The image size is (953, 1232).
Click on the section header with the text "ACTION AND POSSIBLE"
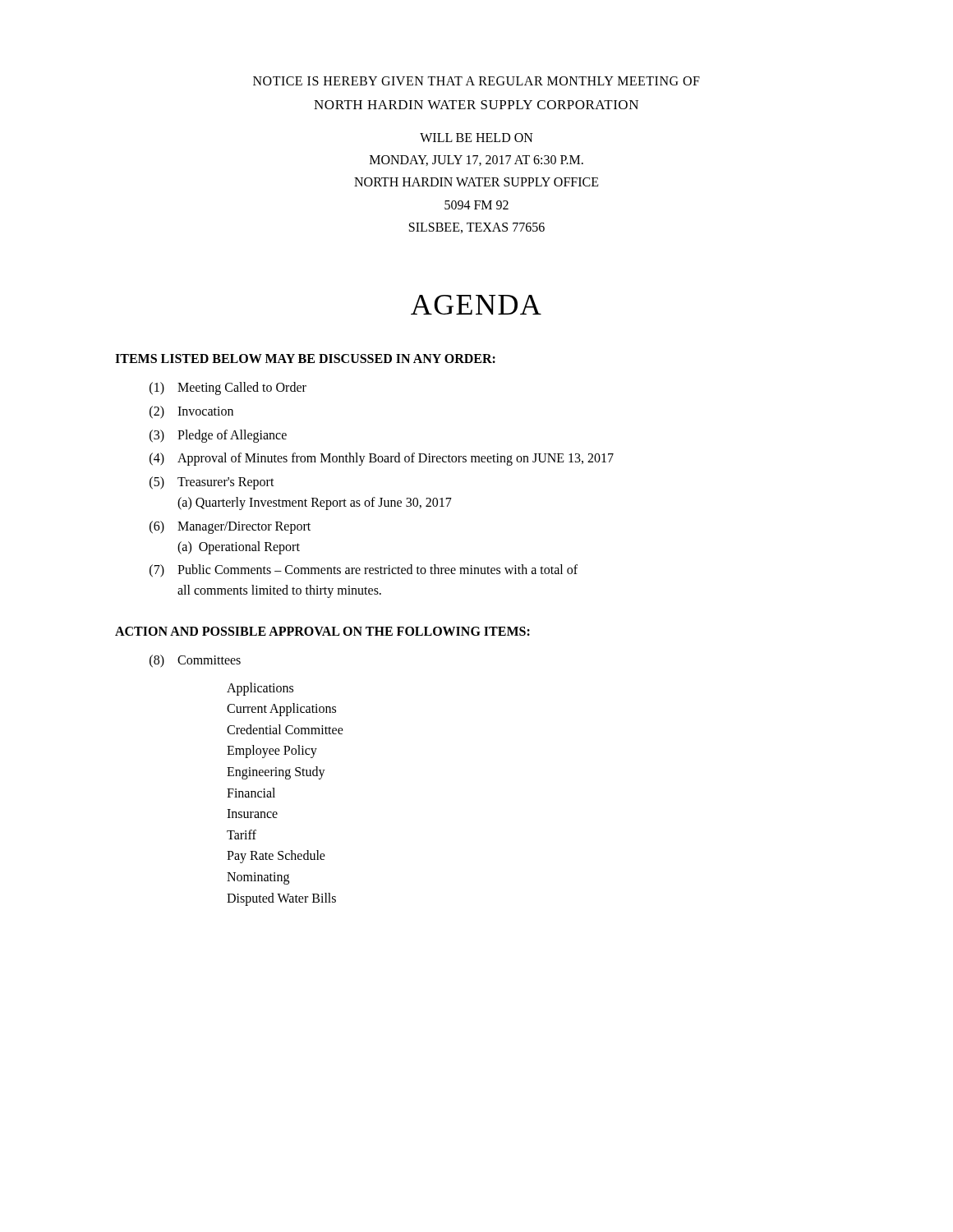[323, 631]
